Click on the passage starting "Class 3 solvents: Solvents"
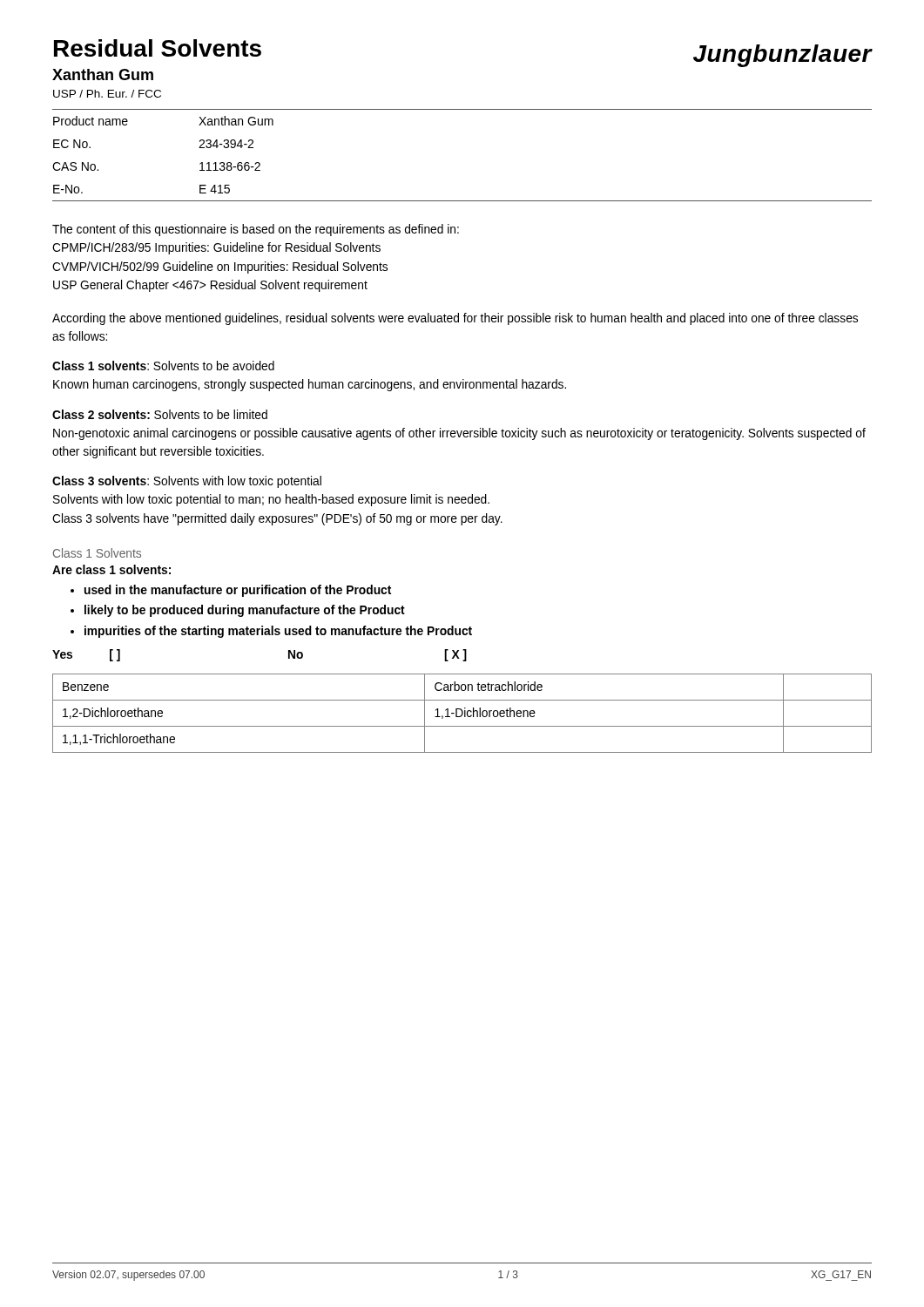The height and width of the screenshot is (1307, 924). pyautogui.click(x=187, y=482)
